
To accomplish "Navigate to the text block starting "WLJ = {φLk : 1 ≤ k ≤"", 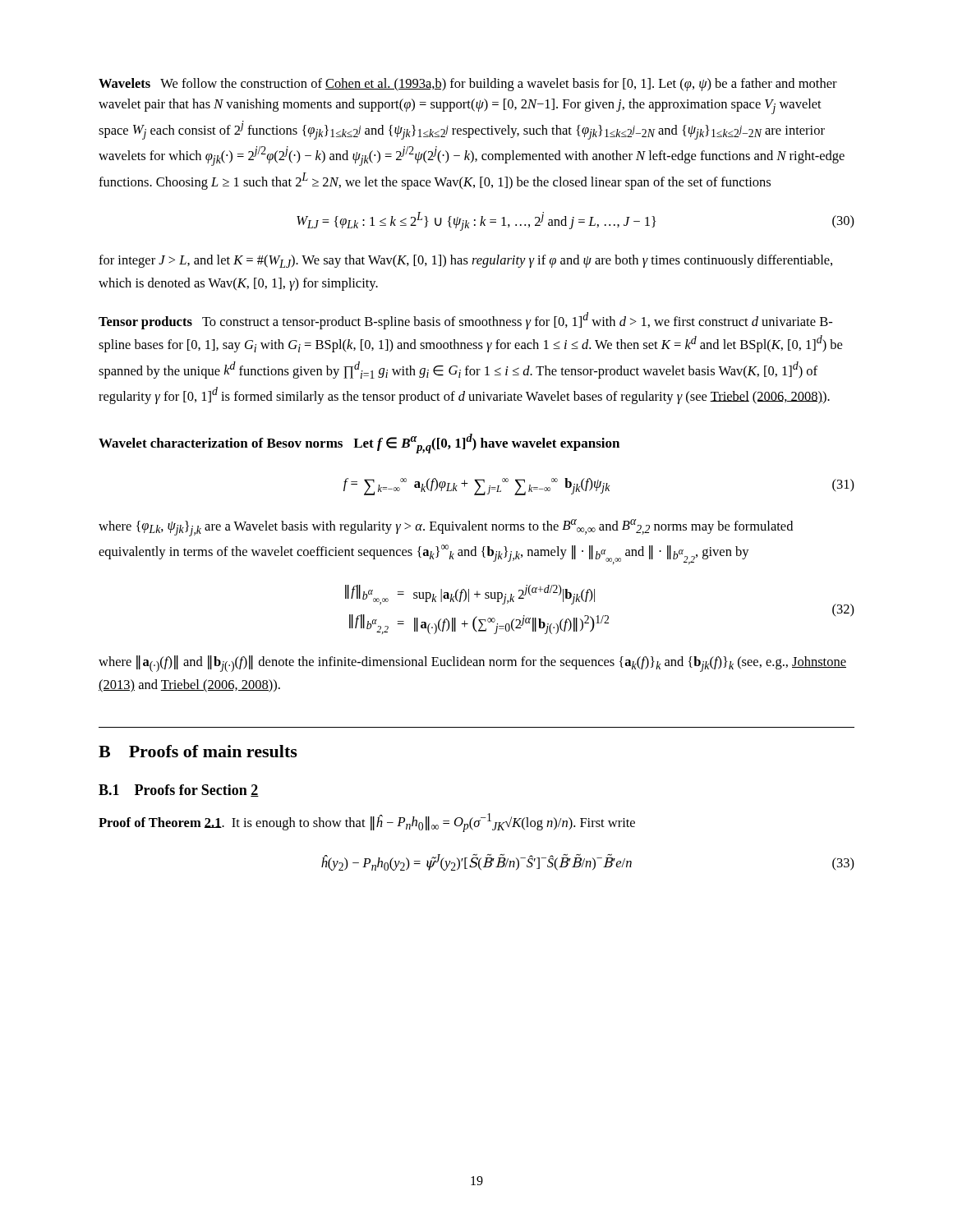I will [x=575, y=221].
